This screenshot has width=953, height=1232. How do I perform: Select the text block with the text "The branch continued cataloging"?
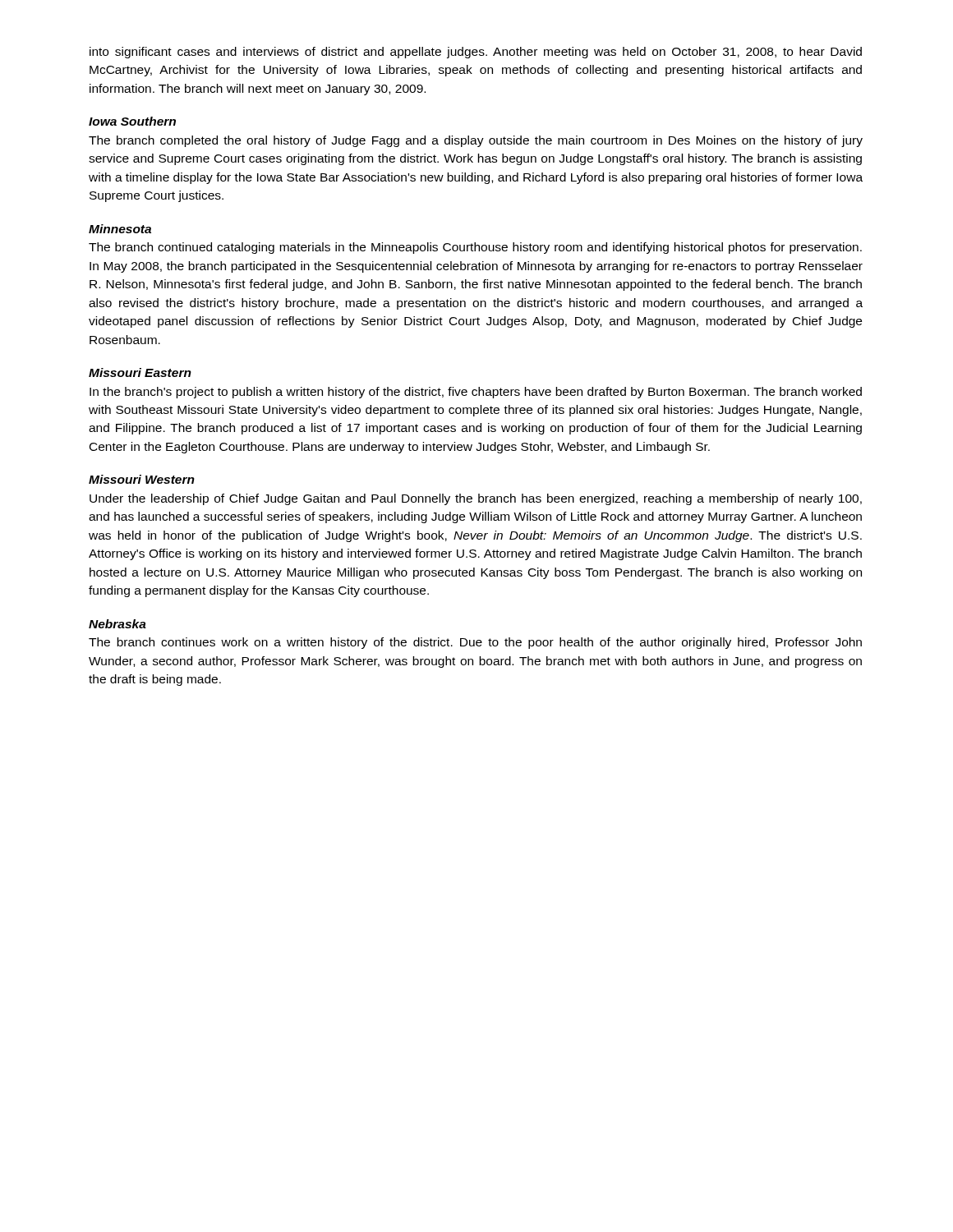tap(476, 293)
